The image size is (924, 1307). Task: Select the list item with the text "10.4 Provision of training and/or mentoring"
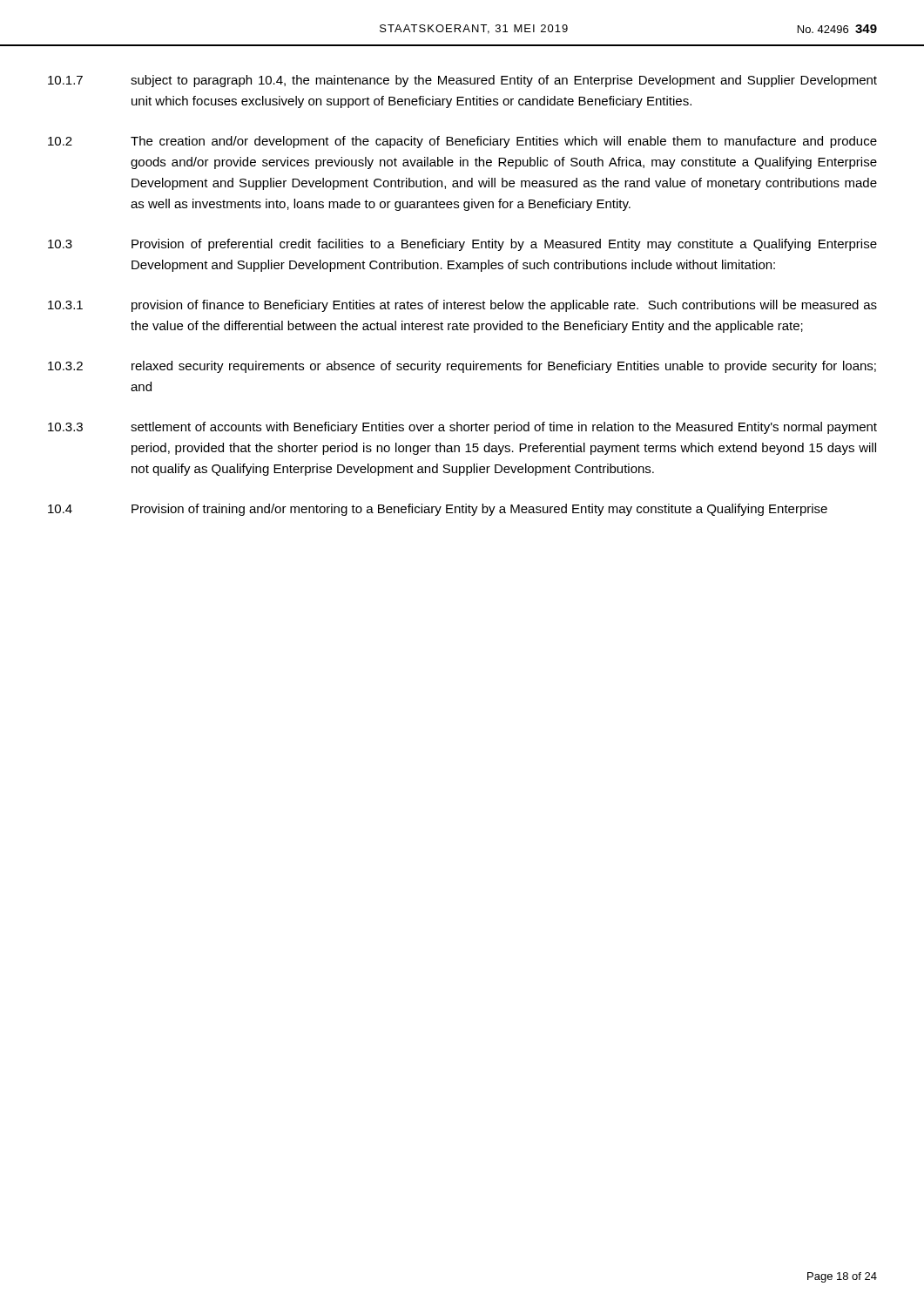462,509
